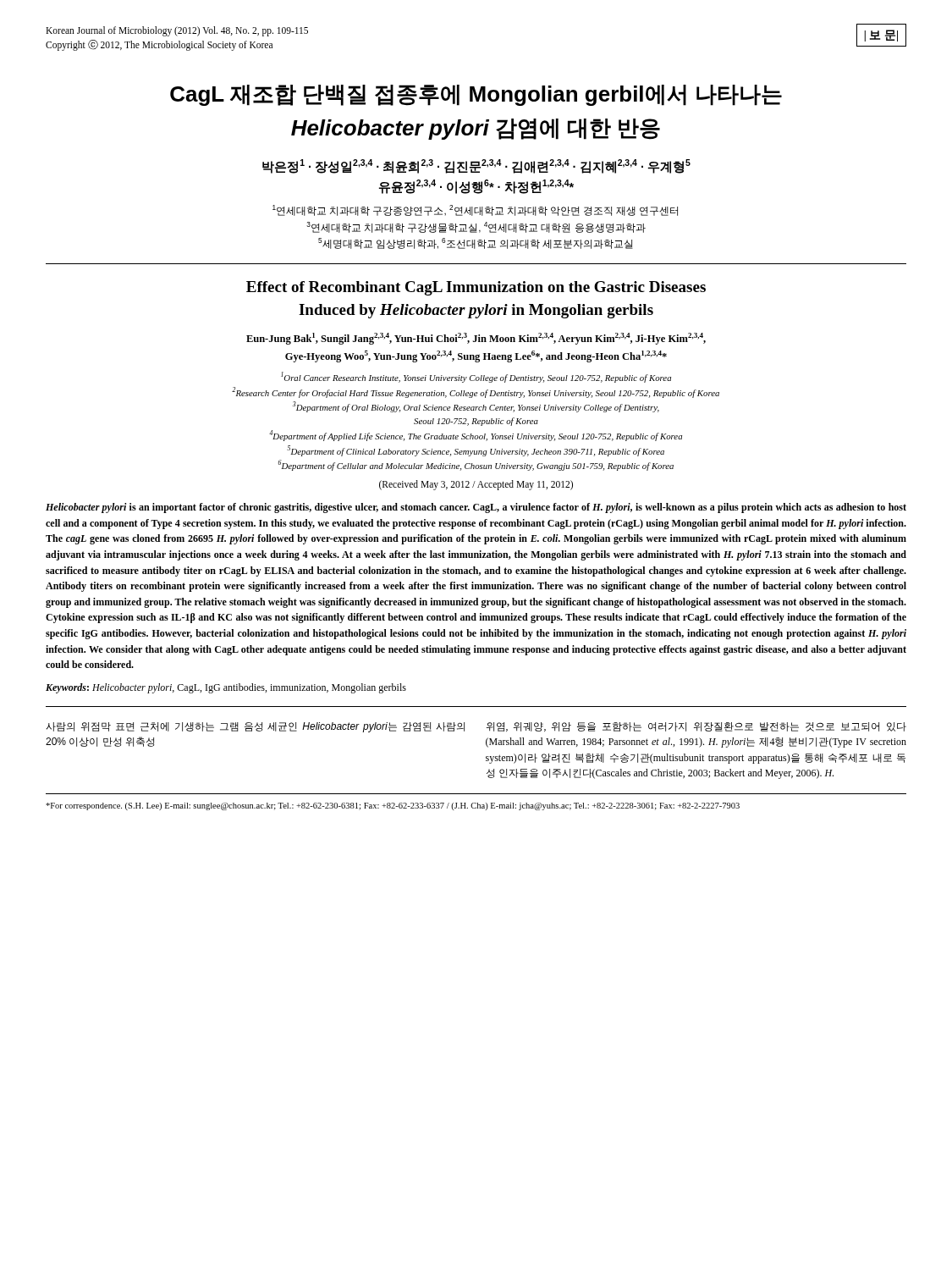The width and height of the screenshot is (952, 1270).
Task: Find the passage starting "Effect of Recombinant CagL Immunization on"
Action: (476, 299)
